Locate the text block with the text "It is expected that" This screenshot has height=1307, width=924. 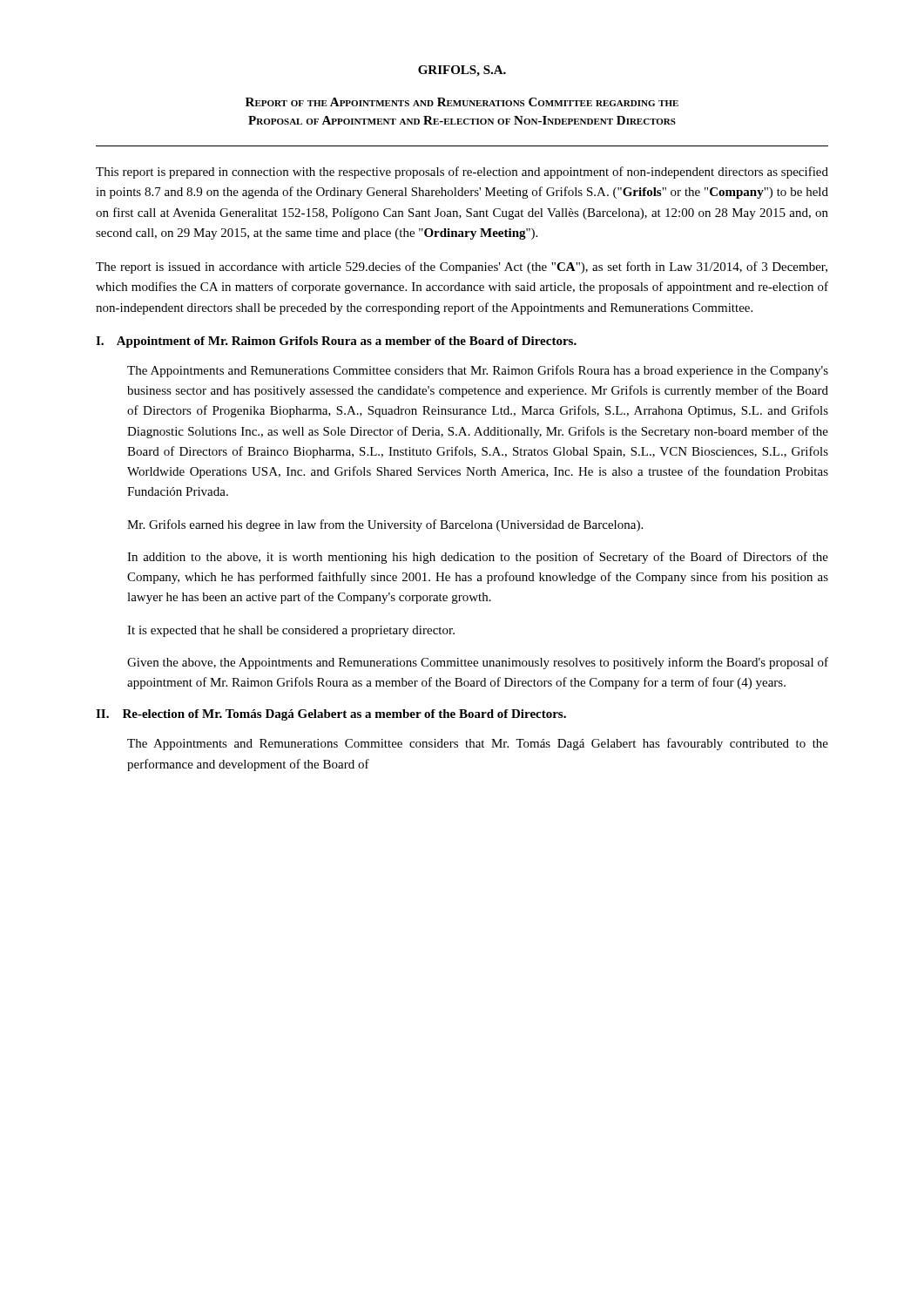pyautogui.click(x=291, y=630)
